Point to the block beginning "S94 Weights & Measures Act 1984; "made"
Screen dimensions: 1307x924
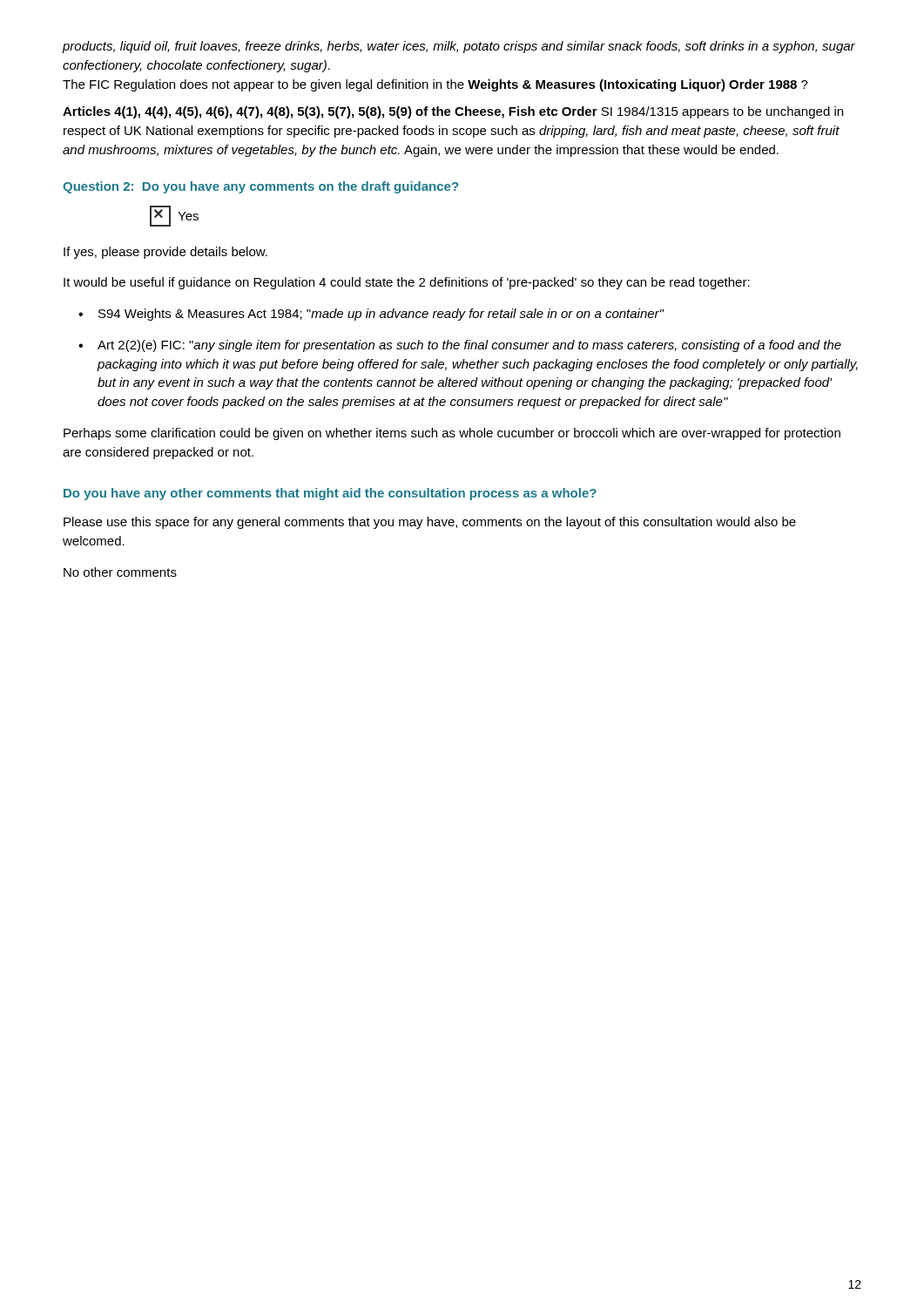[381, 313]
